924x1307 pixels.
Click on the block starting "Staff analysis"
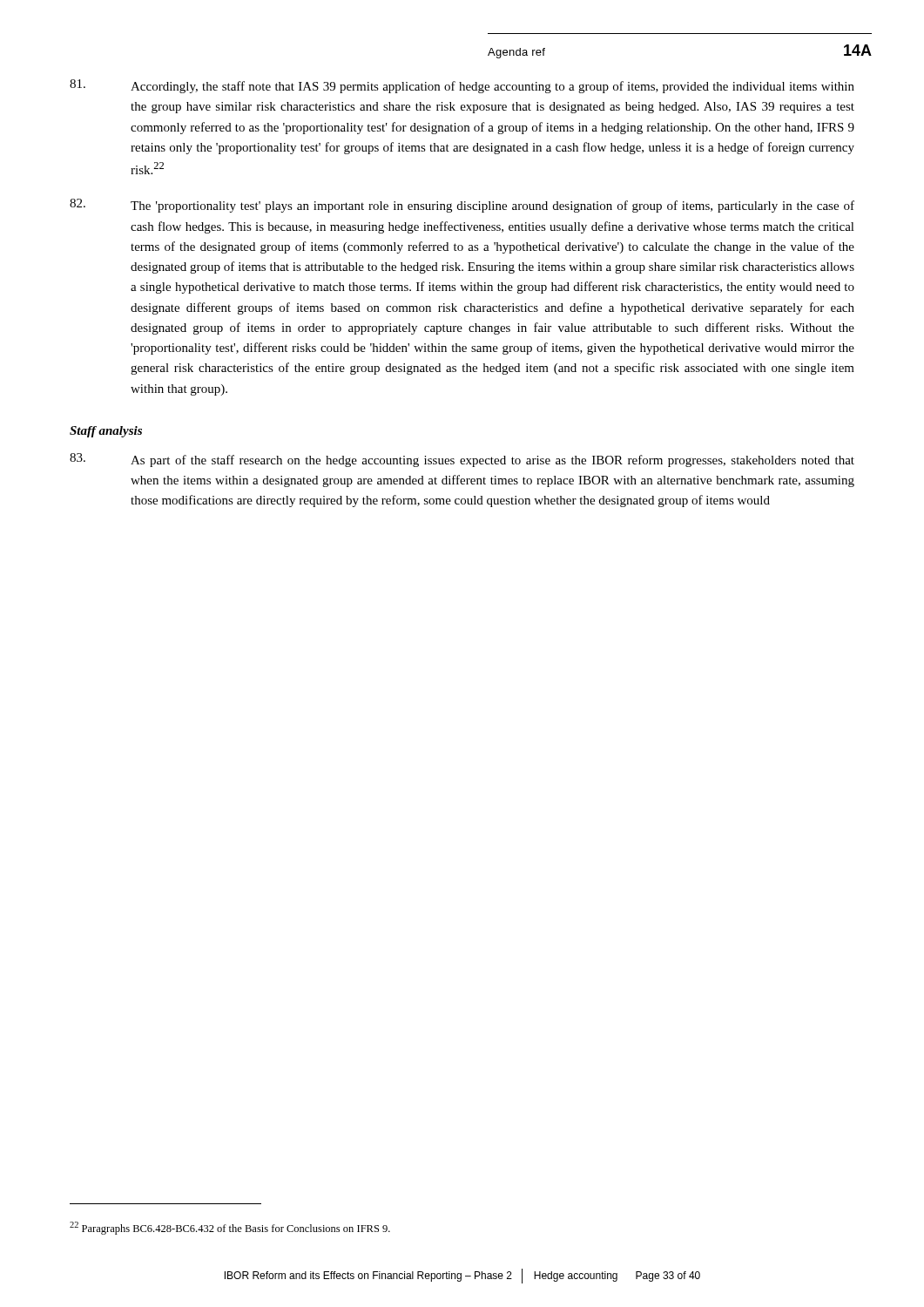point(106,430)
